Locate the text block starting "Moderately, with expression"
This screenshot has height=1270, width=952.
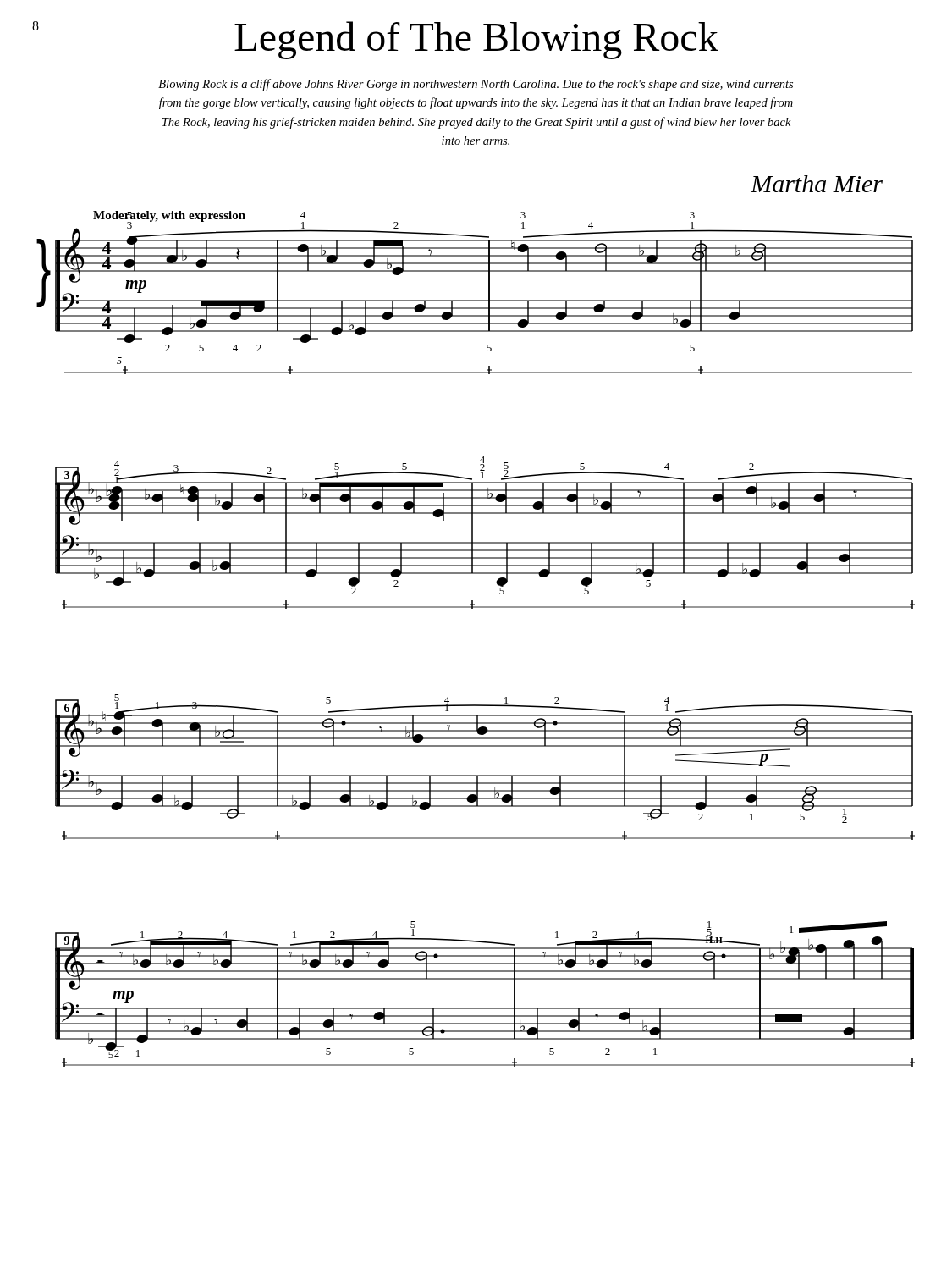[x=169, y=215]
